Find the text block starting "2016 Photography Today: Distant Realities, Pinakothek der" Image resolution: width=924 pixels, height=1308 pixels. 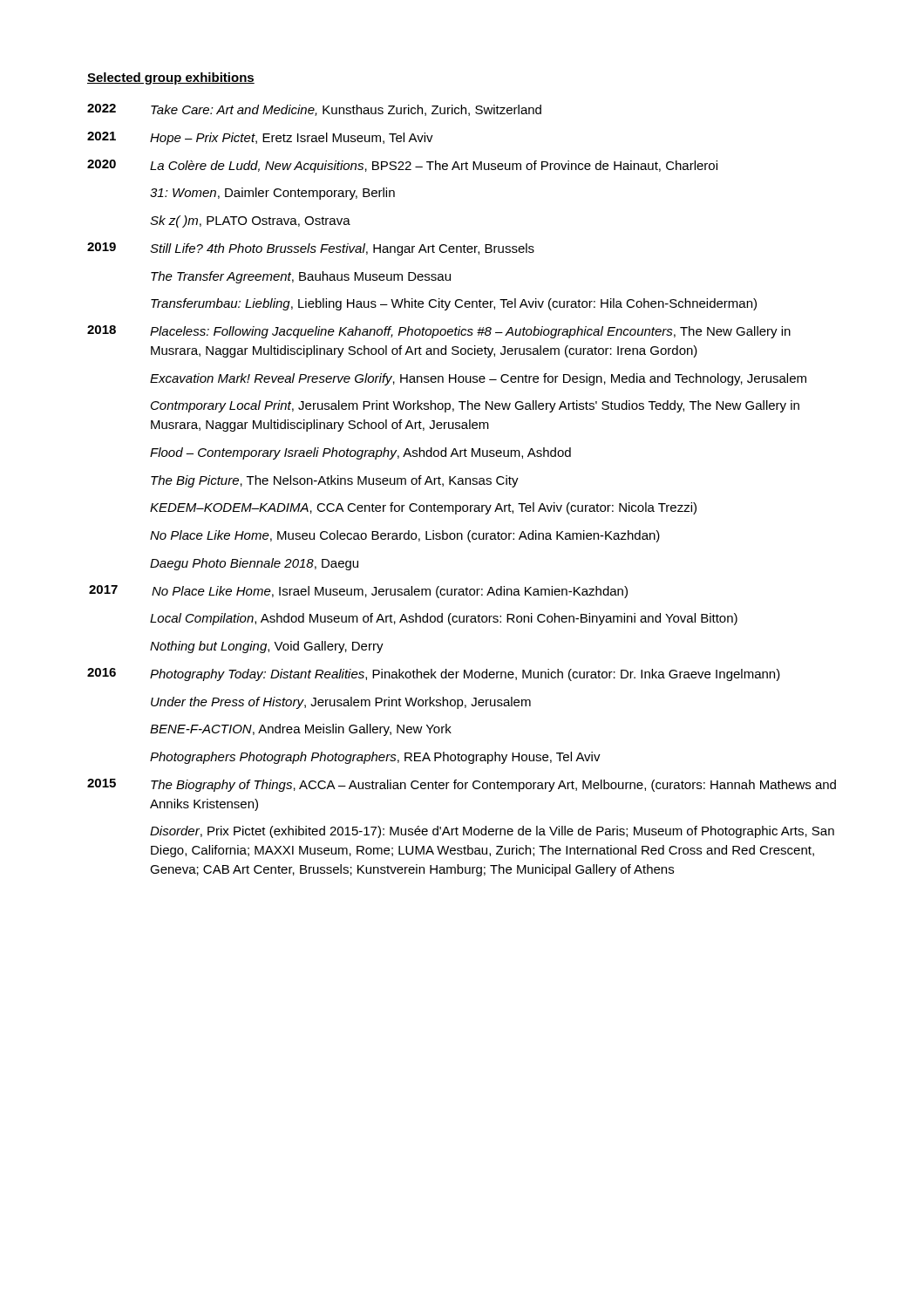[462, 674]
